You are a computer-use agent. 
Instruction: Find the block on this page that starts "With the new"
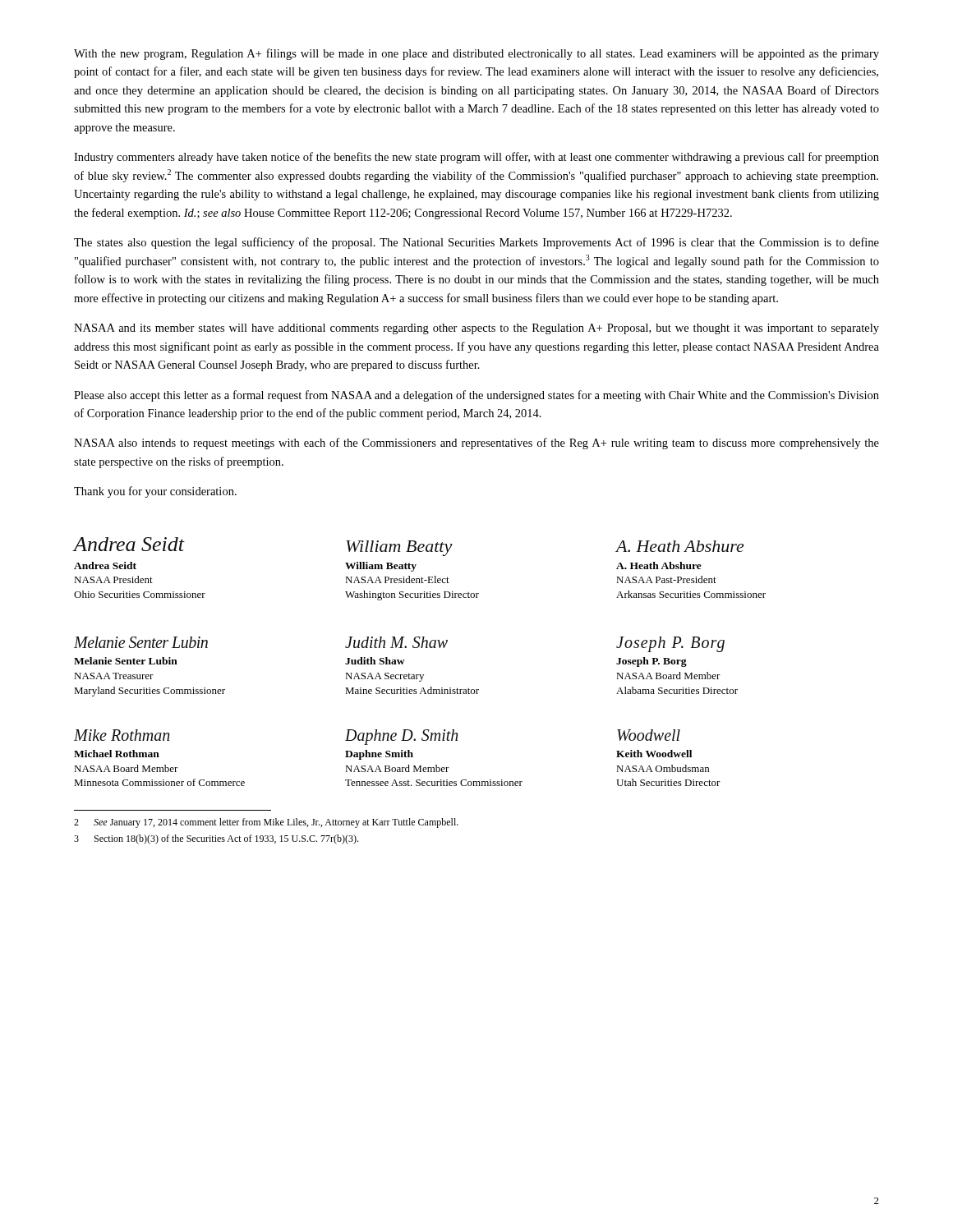[x=476, y=90]
